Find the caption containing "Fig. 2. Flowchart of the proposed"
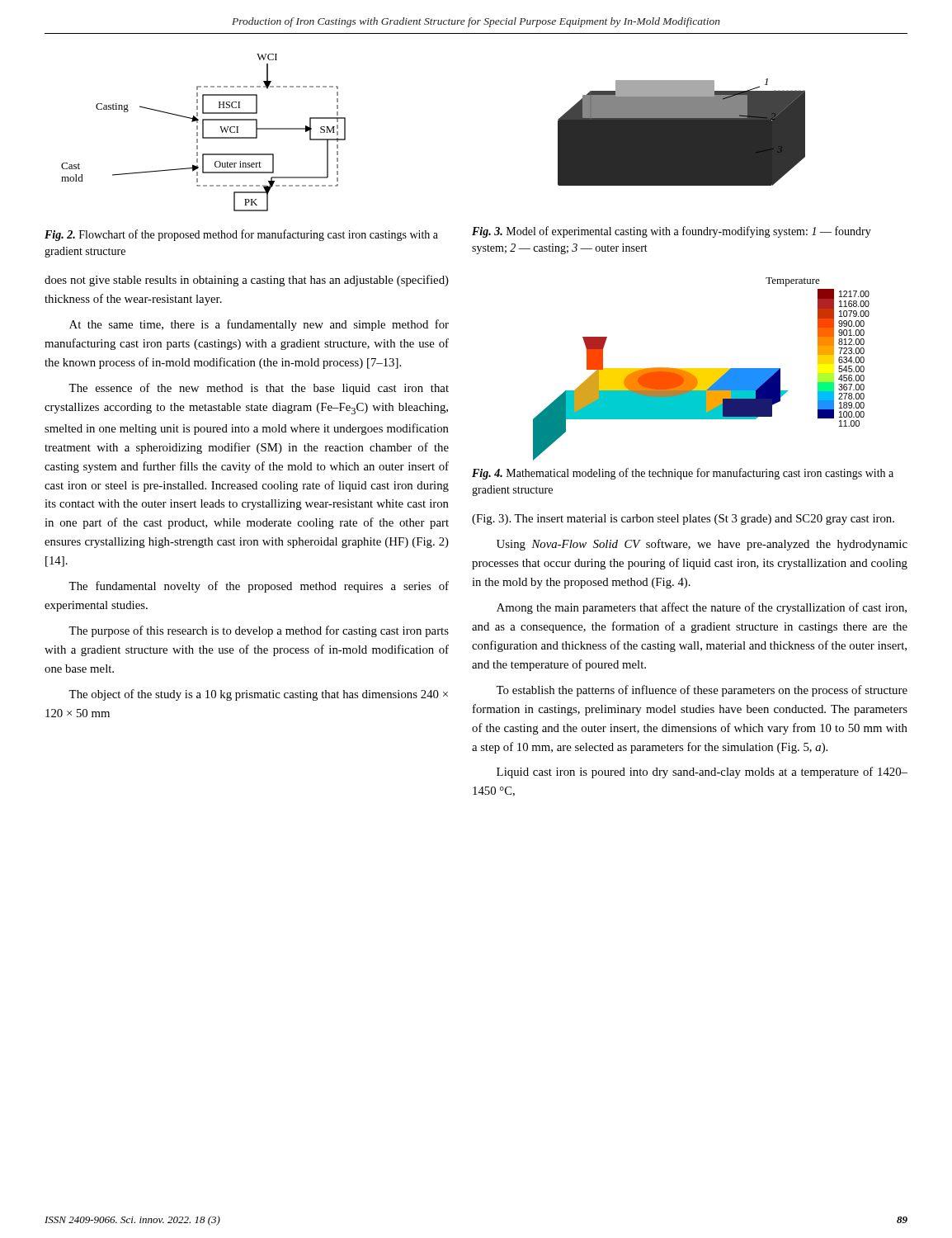Image resolution: width=952 pixels, height=1238 pixels. 241,243
